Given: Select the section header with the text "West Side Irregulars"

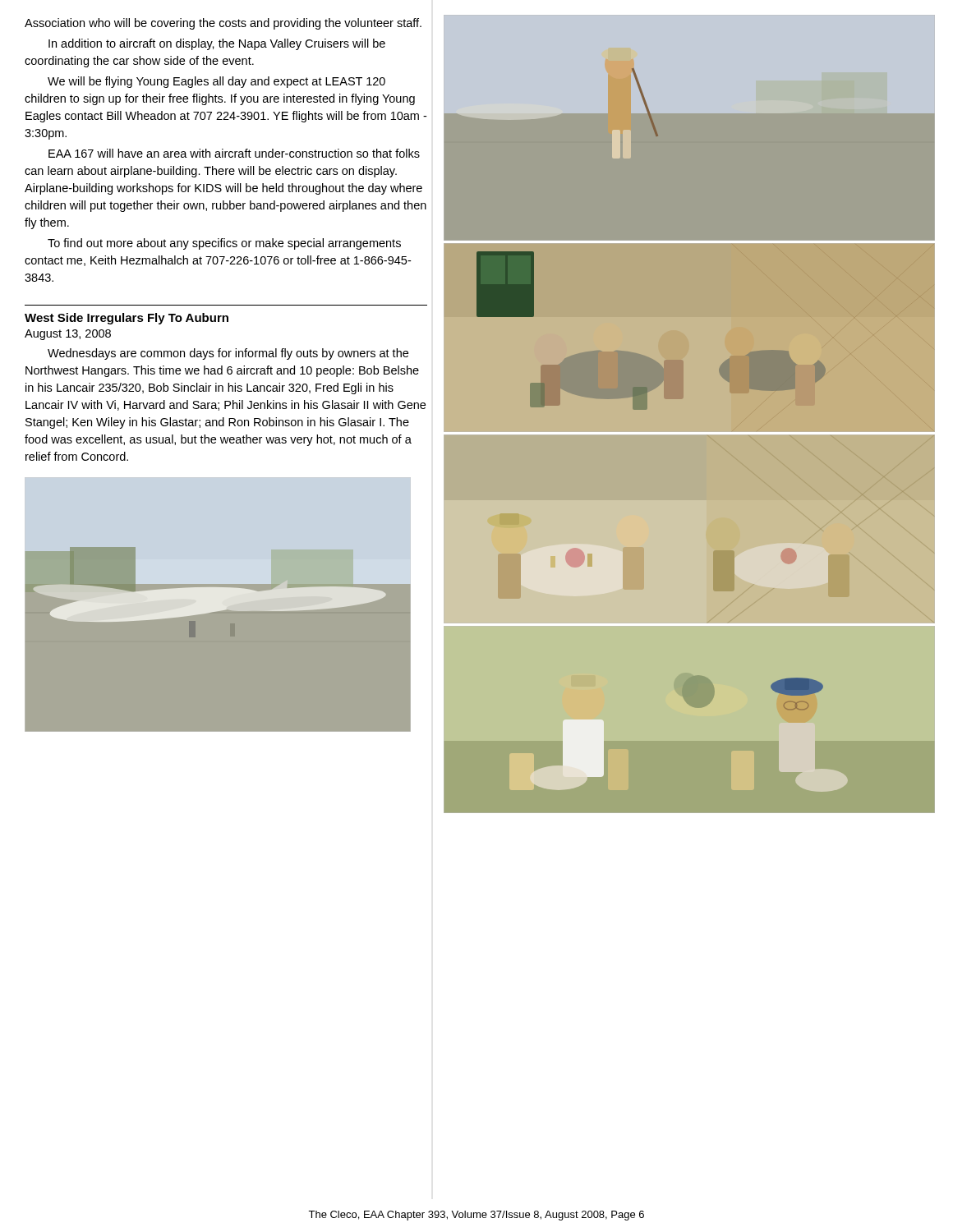Looking at the screenshot, I should [x=226, y=326].
